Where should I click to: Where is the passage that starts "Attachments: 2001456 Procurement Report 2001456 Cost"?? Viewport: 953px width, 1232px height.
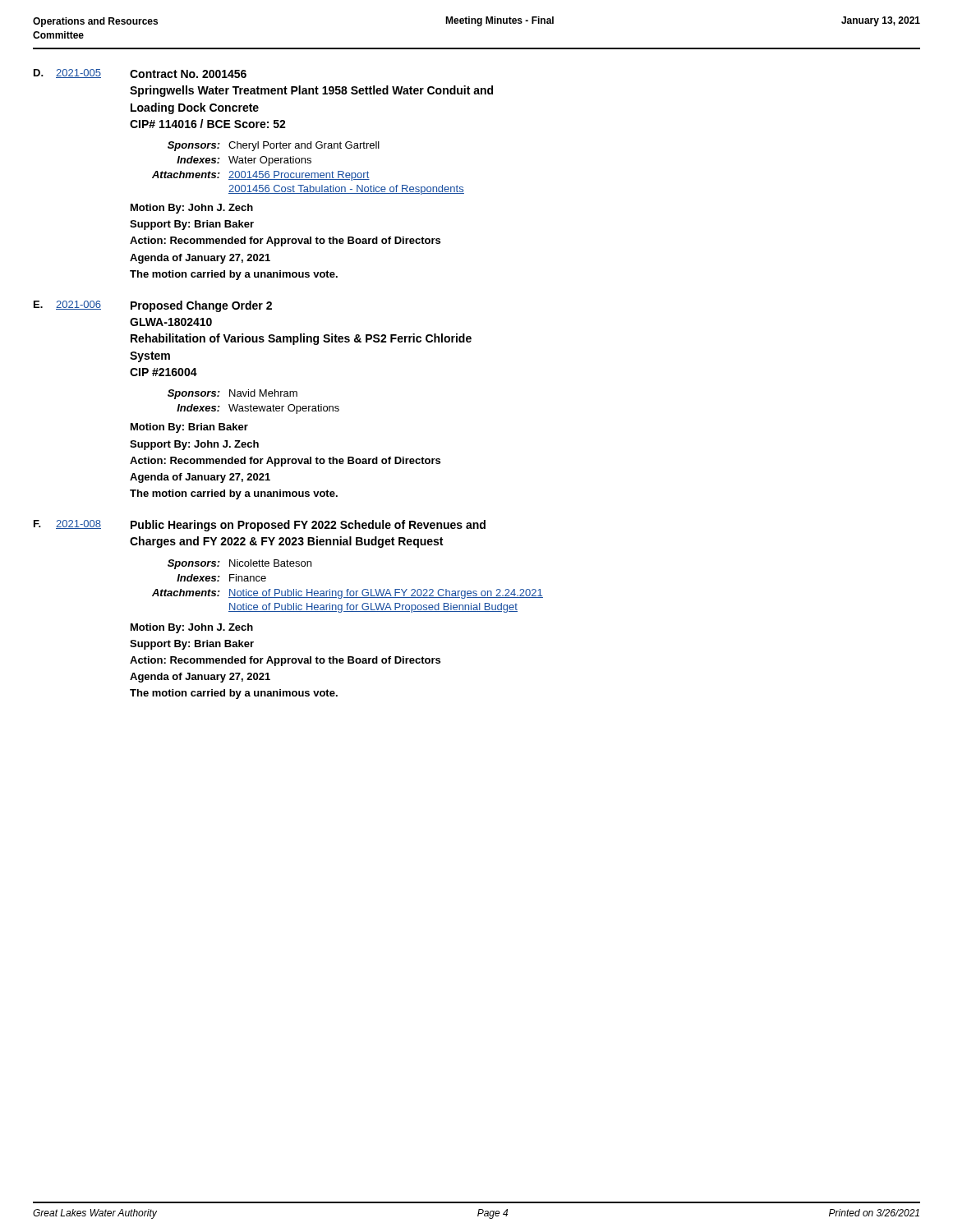click(261, 176)
